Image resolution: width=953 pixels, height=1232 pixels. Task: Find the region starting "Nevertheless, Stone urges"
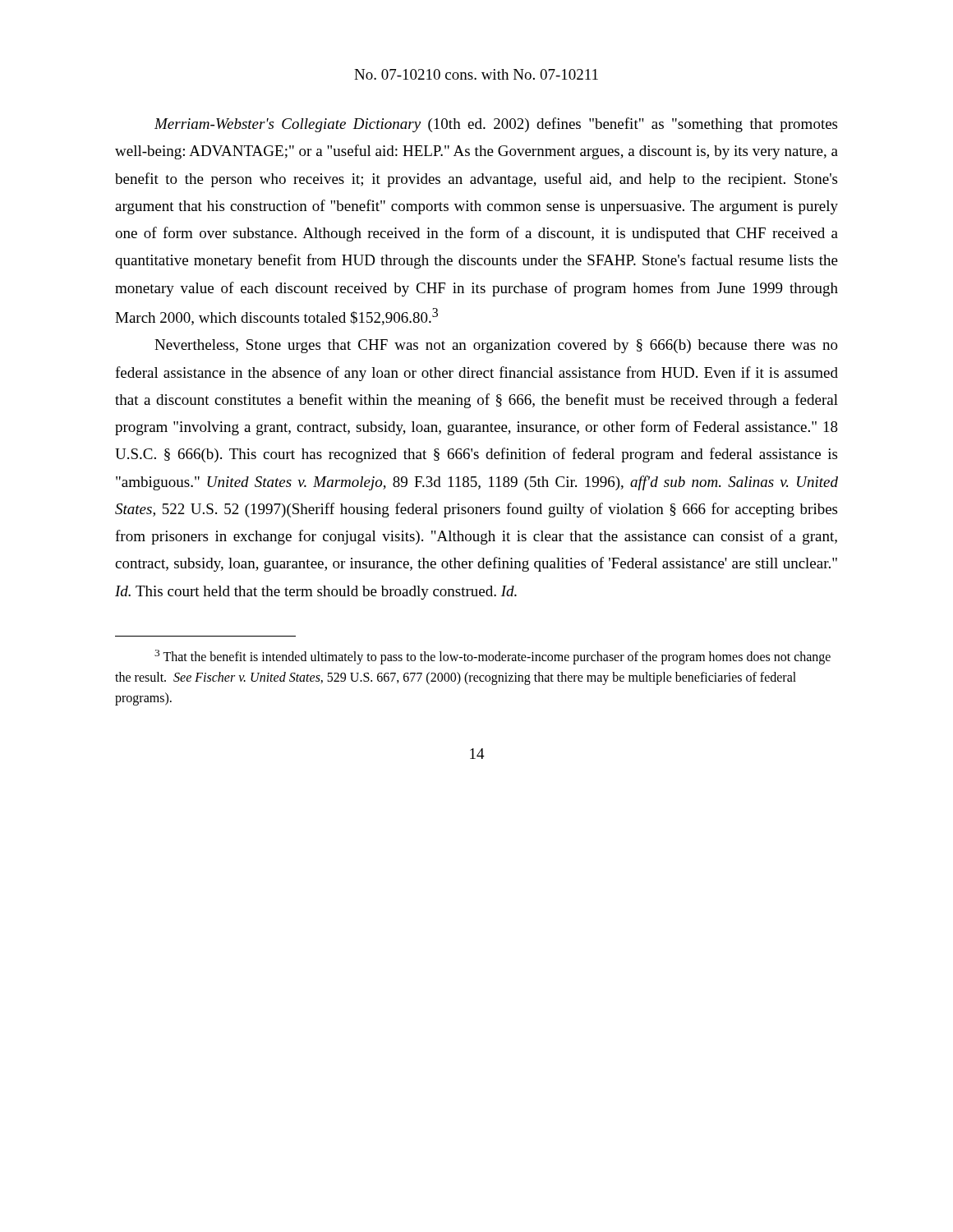476,468
